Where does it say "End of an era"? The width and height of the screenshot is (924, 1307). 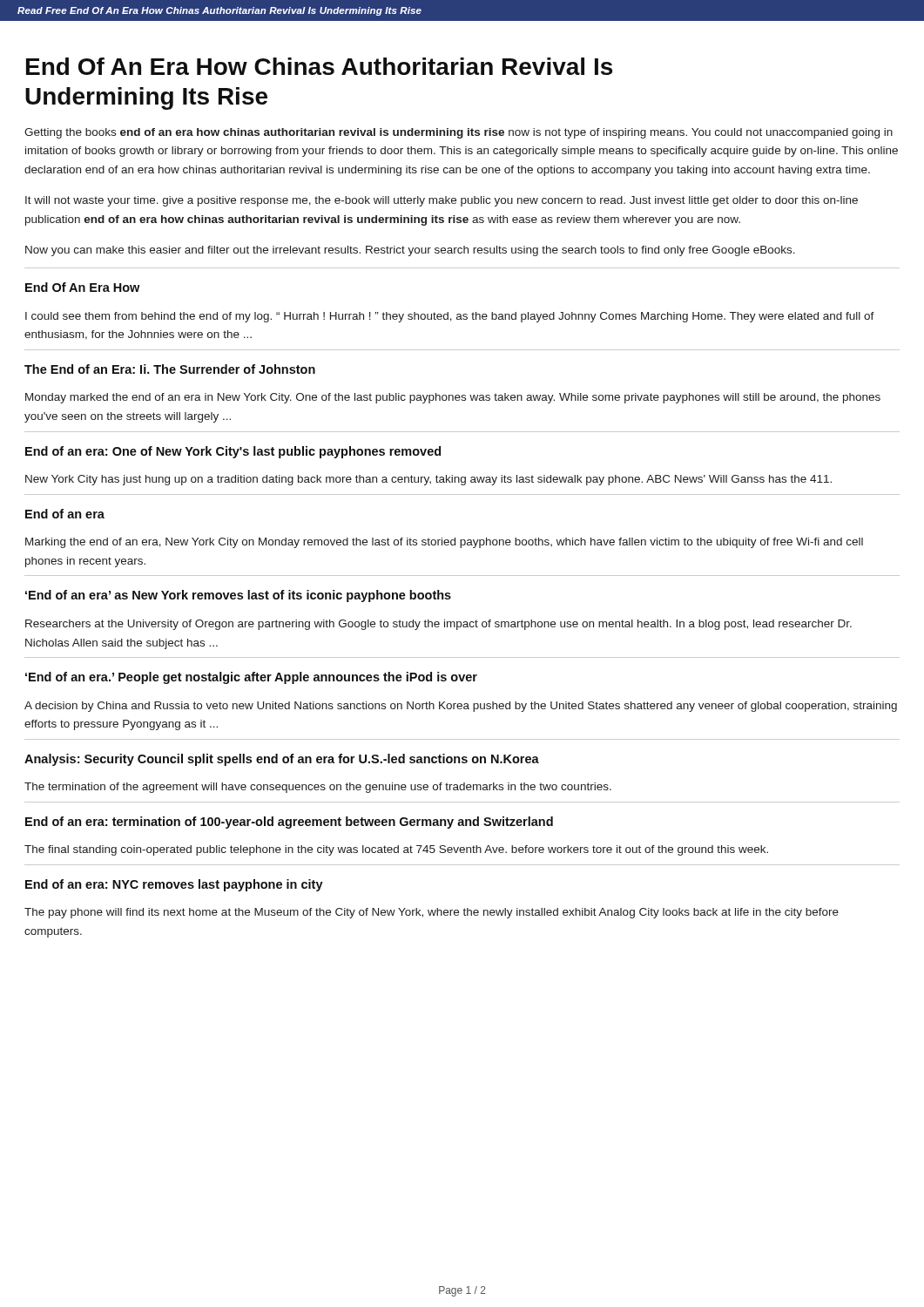point(65,514)
